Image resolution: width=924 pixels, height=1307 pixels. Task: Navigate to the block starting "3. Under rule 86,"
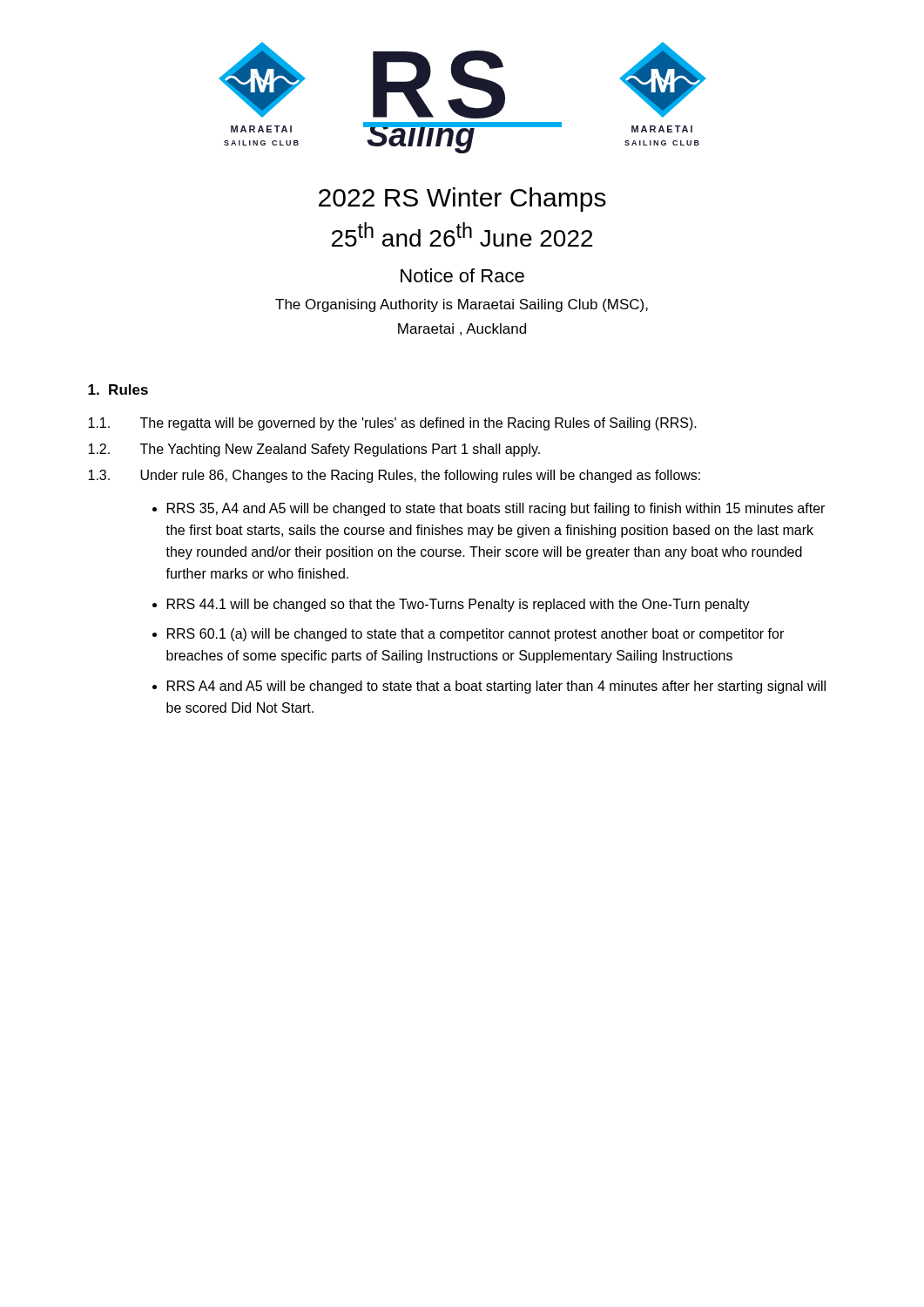(x=462, y=597)
